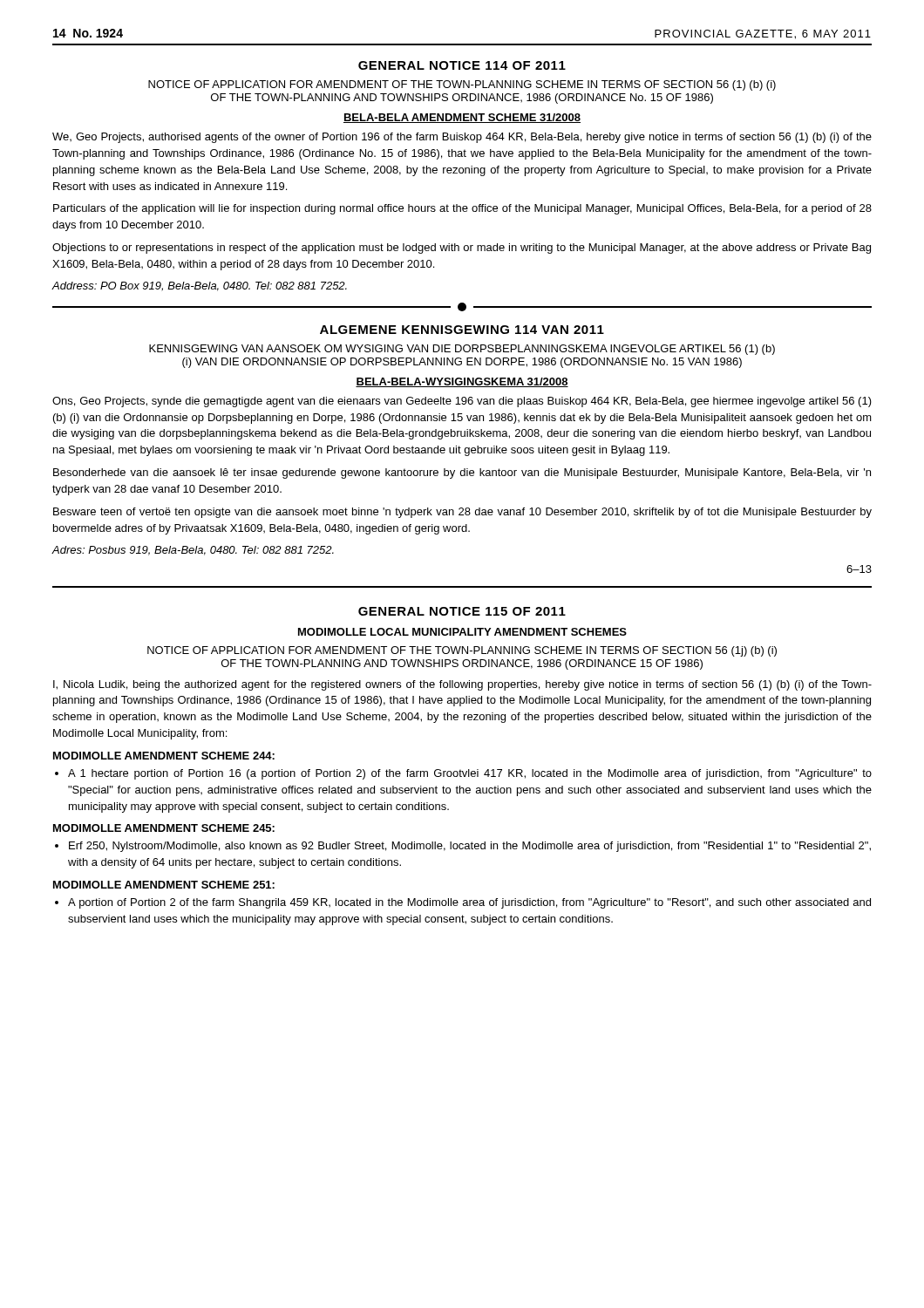Find "MODIMOLLE AMENDMENT SCHEME 245:" on this page
The image size is (924, 1308).
pyautogui.click(x=164, y=828)
